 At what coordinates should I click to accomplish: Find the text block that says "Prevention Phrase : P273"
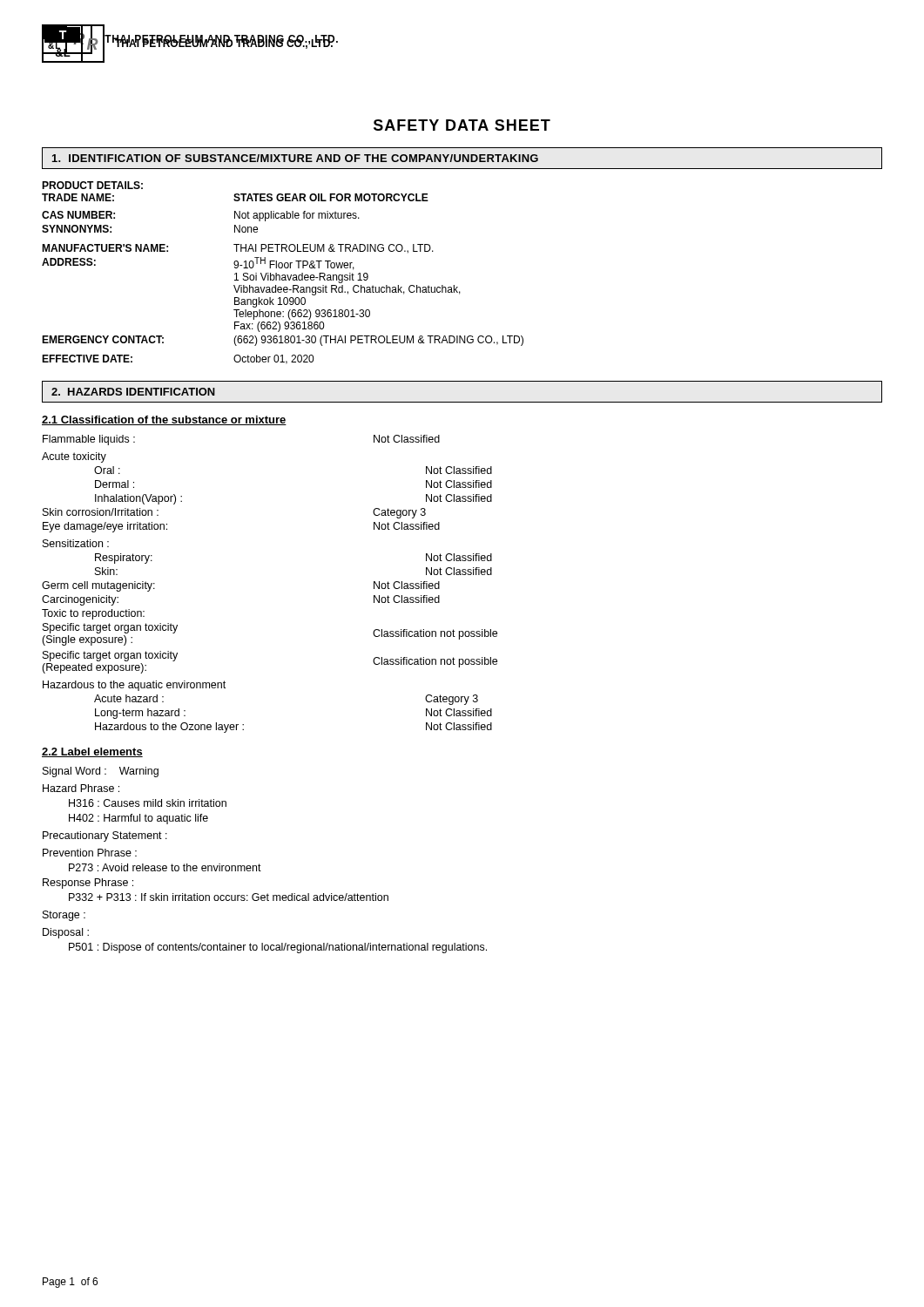[90, 853]
